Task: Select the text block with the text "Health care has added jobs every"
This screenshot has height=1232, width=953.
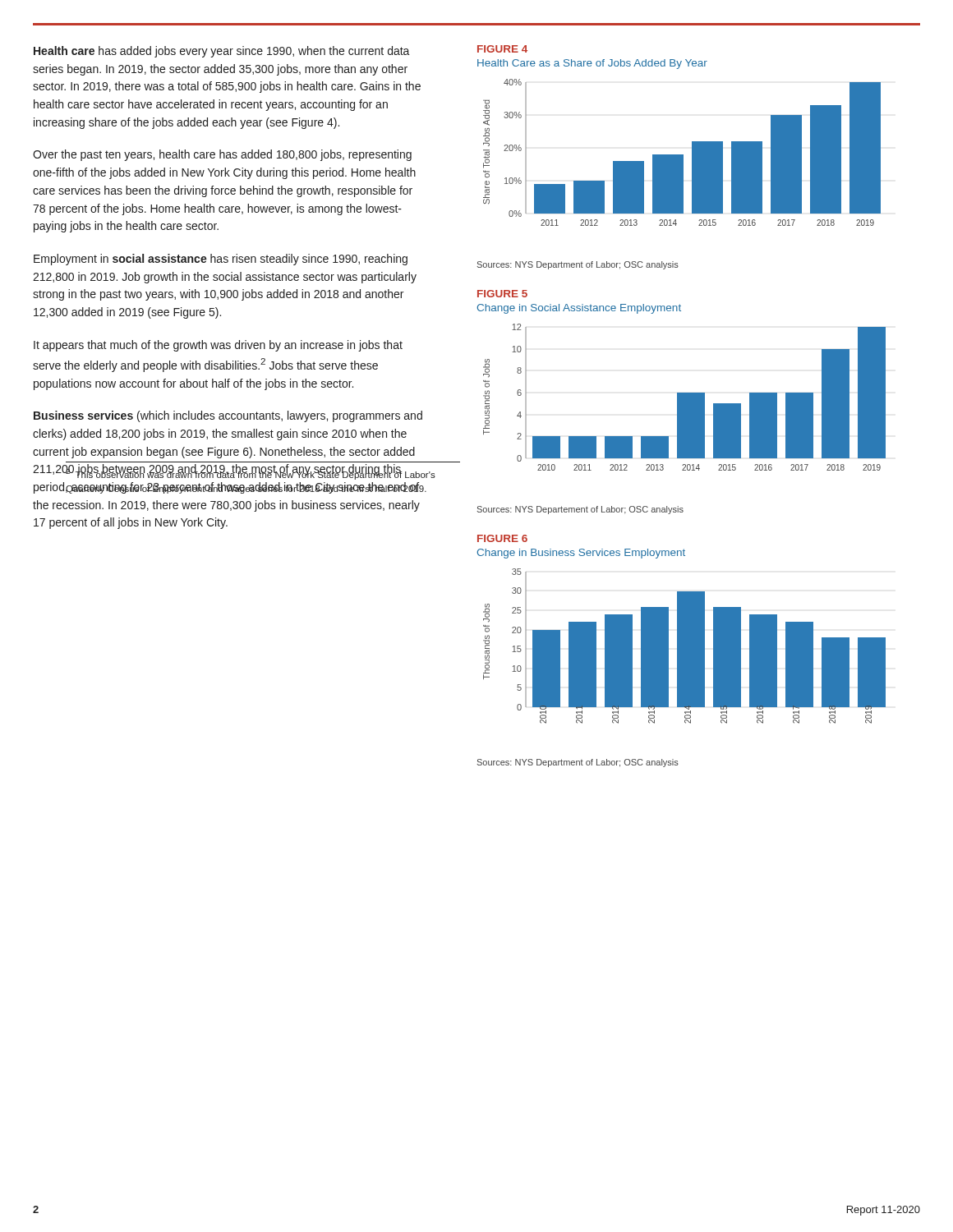Action: 227,87
